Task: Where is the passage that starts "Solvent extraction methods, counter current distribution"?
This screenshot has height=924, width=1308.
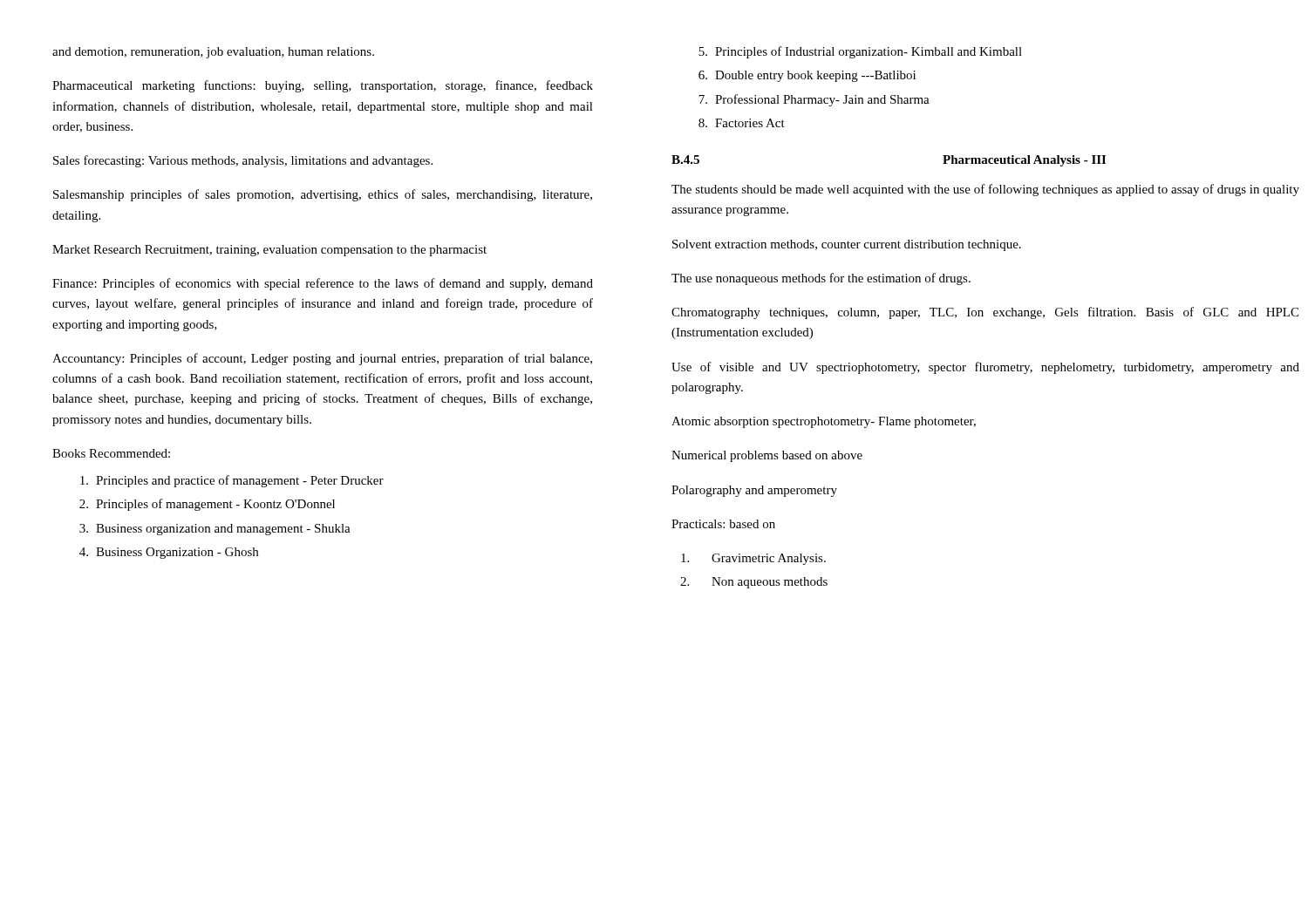Action: (847, 244)
